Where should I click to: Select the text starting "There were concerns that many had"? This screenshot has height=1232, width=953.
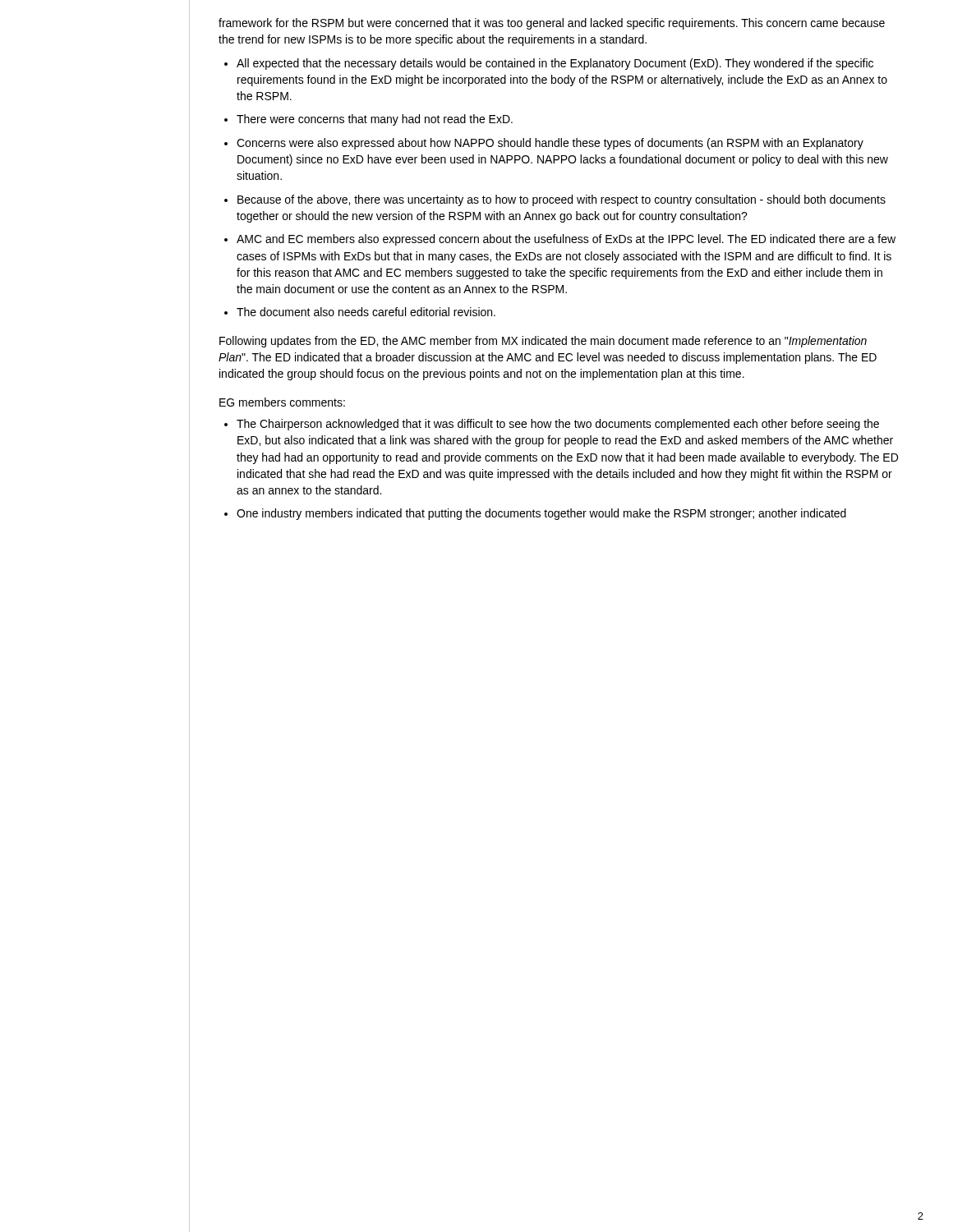375,120
